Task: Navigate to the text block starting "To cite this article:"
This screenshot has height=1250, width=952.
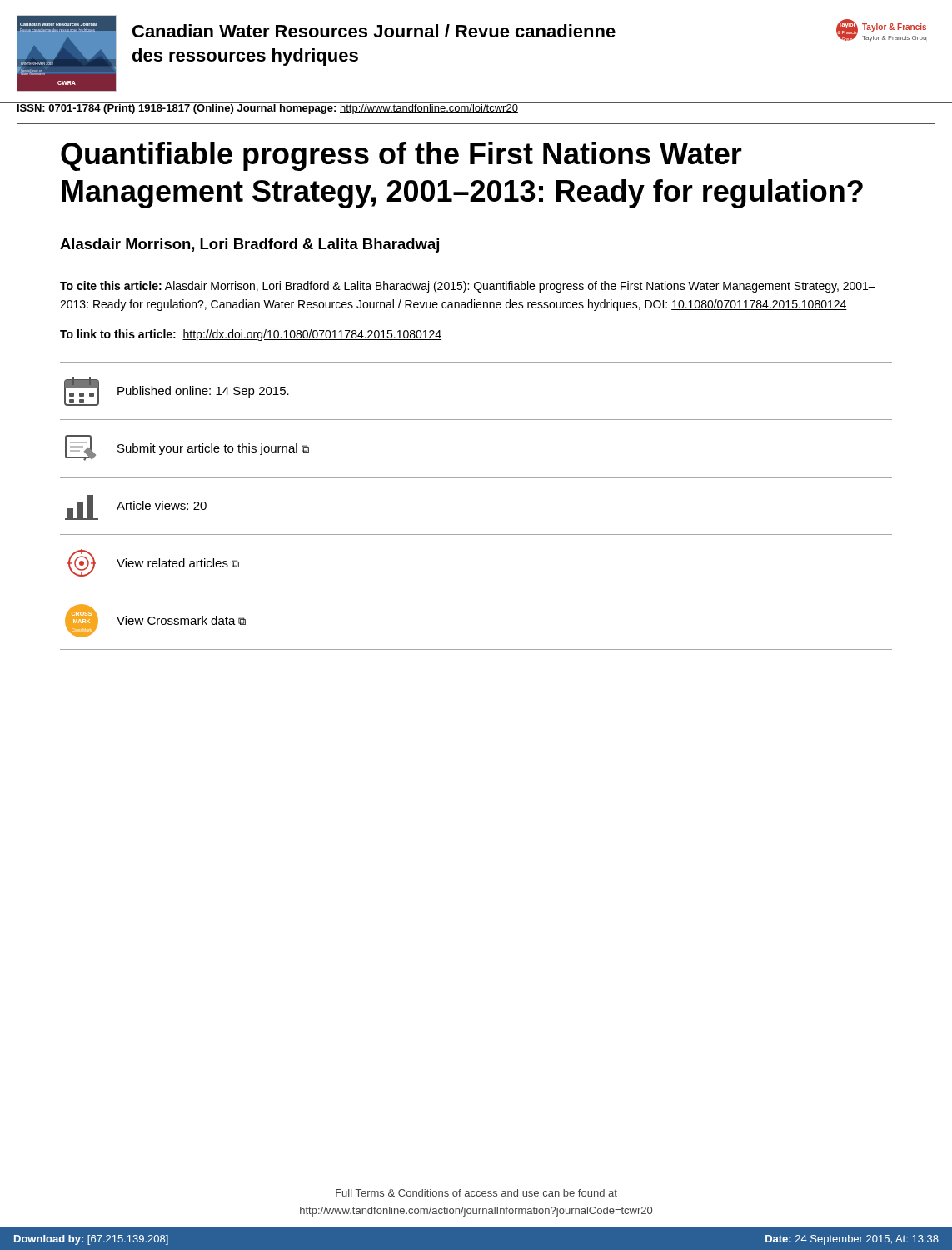Action: pyautogui.click(x=468, y=295)
